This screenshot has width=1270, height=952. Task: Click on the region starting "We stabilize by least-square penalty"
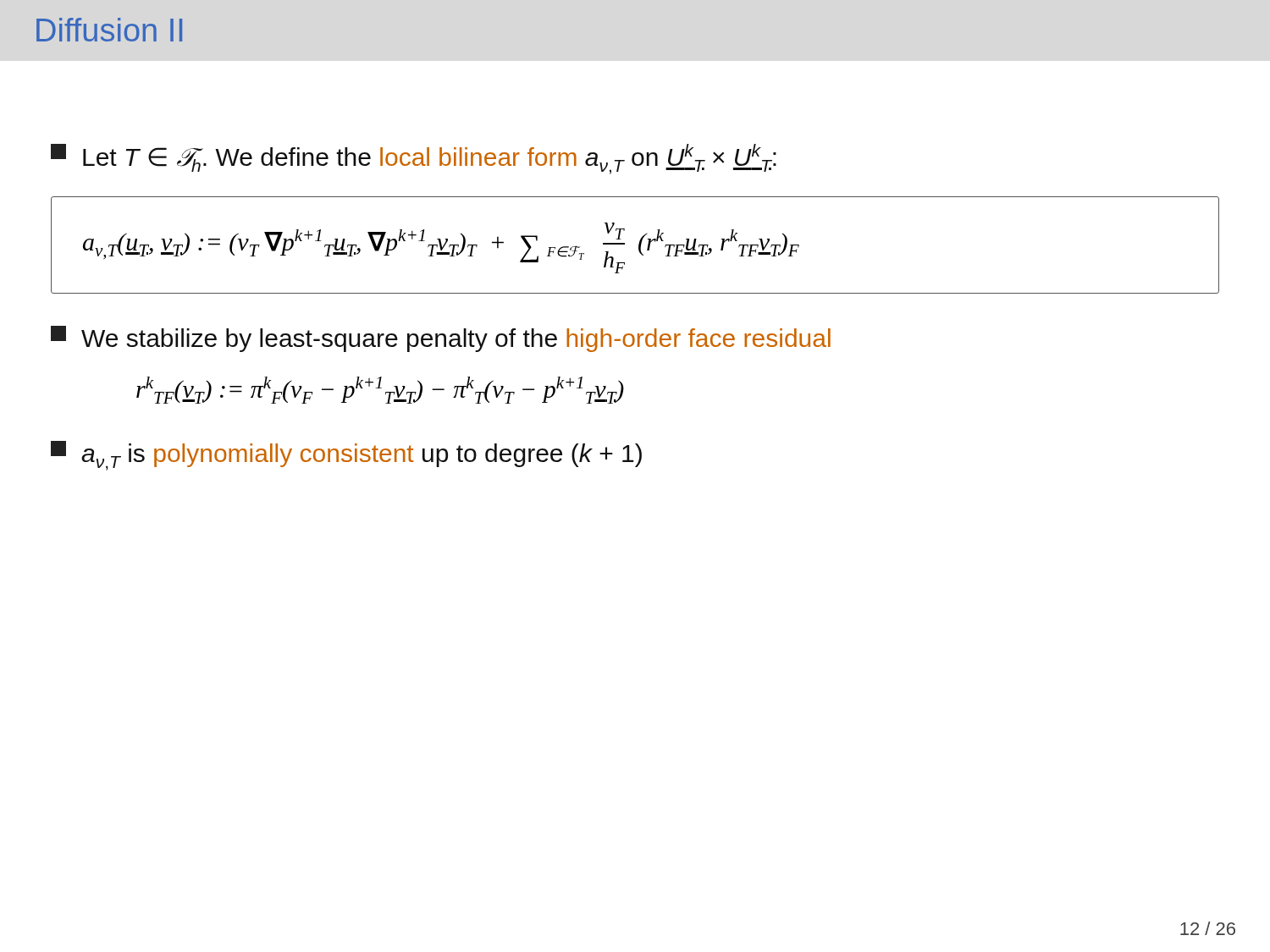coord(441,338)
